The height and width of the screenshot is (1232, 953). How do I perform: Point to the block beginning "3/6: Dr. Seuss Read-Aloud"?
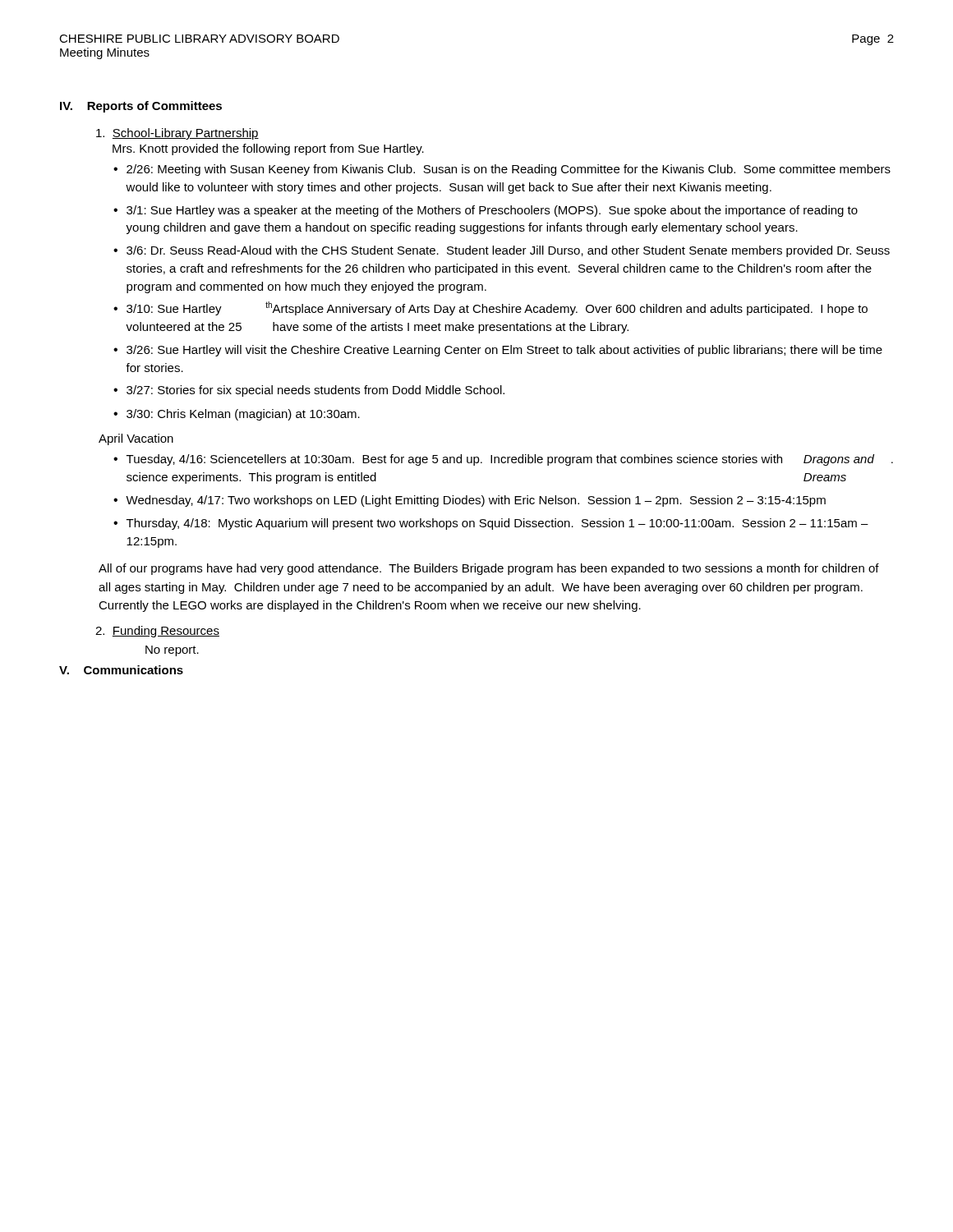point(508,268)
